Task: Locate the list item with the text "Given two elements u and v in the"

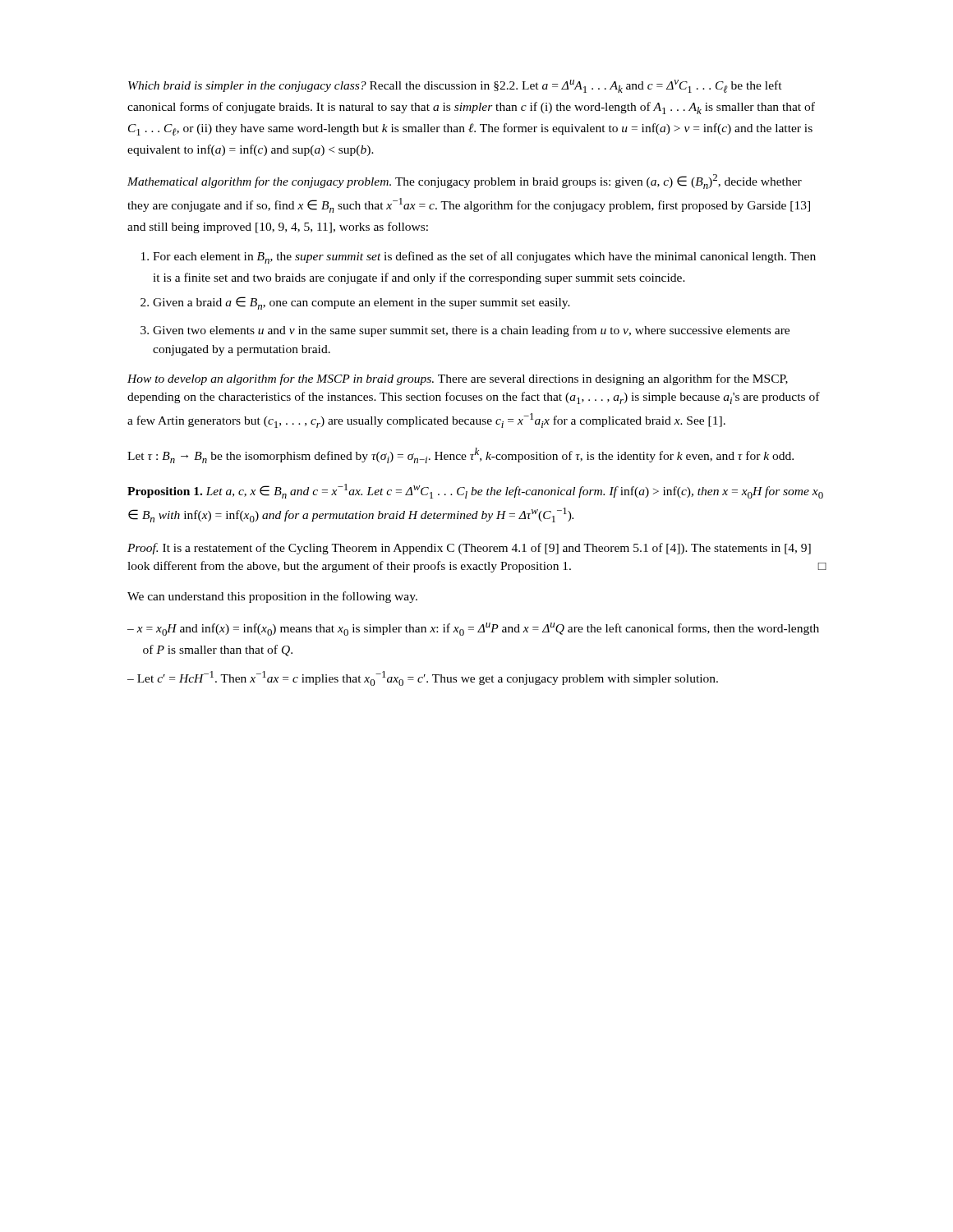Action: click(x=489, y=340)
